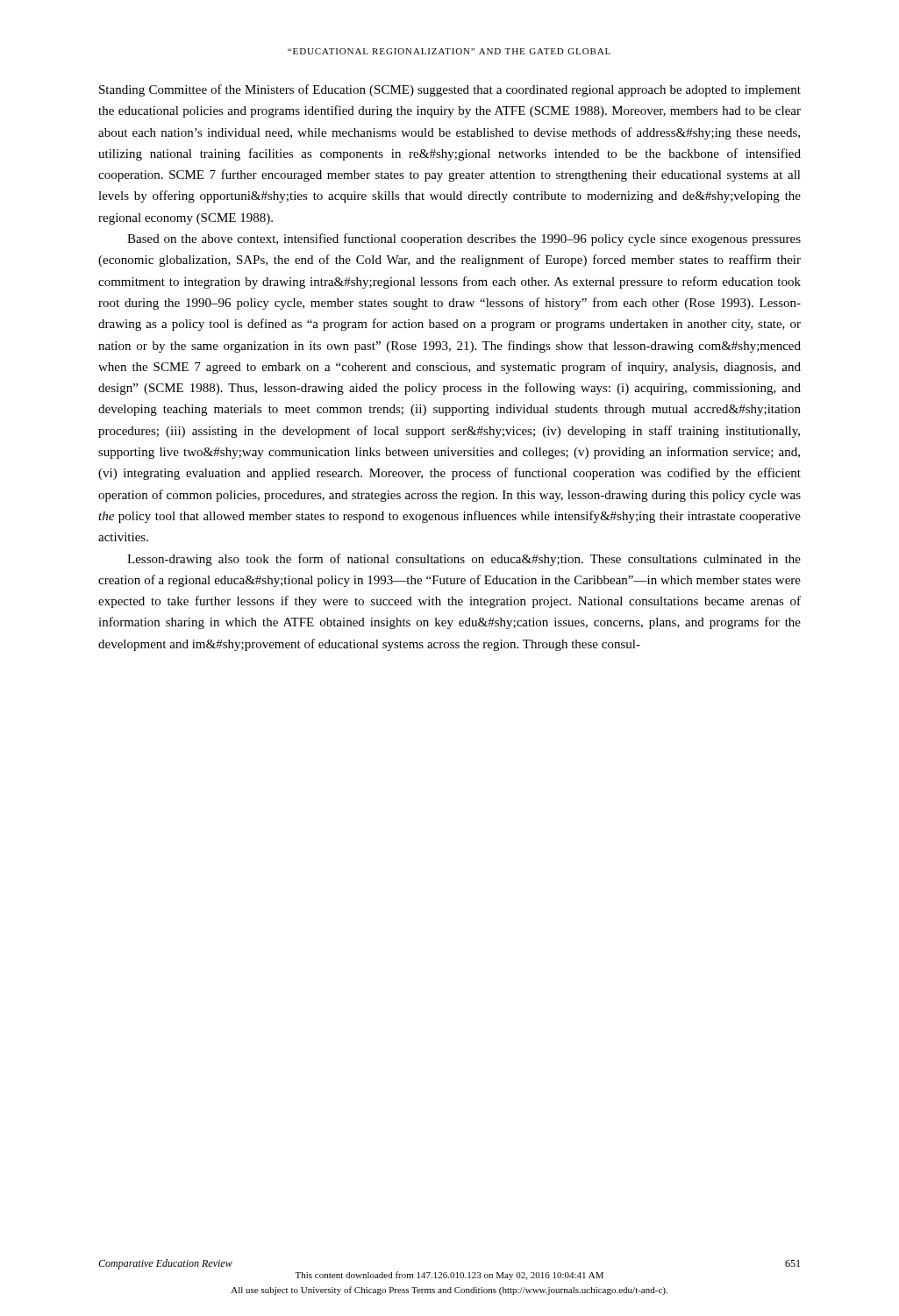
Task: Point to the block beginning "Standing Committee of the"
Action: pyautogui.click(x=450, y=154)
